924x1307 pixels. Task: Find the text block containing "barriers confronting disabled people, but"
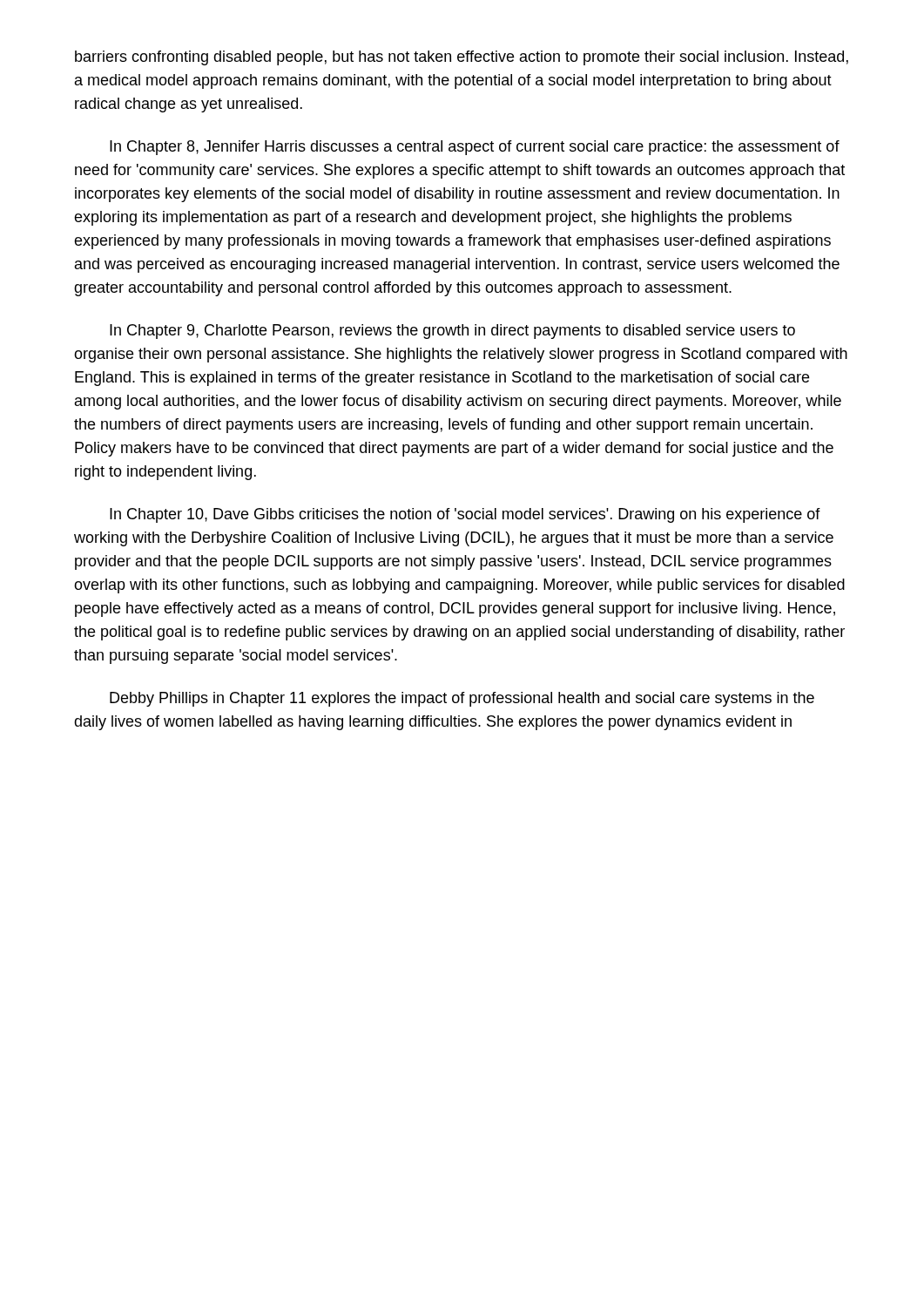(x=462, y=80)
